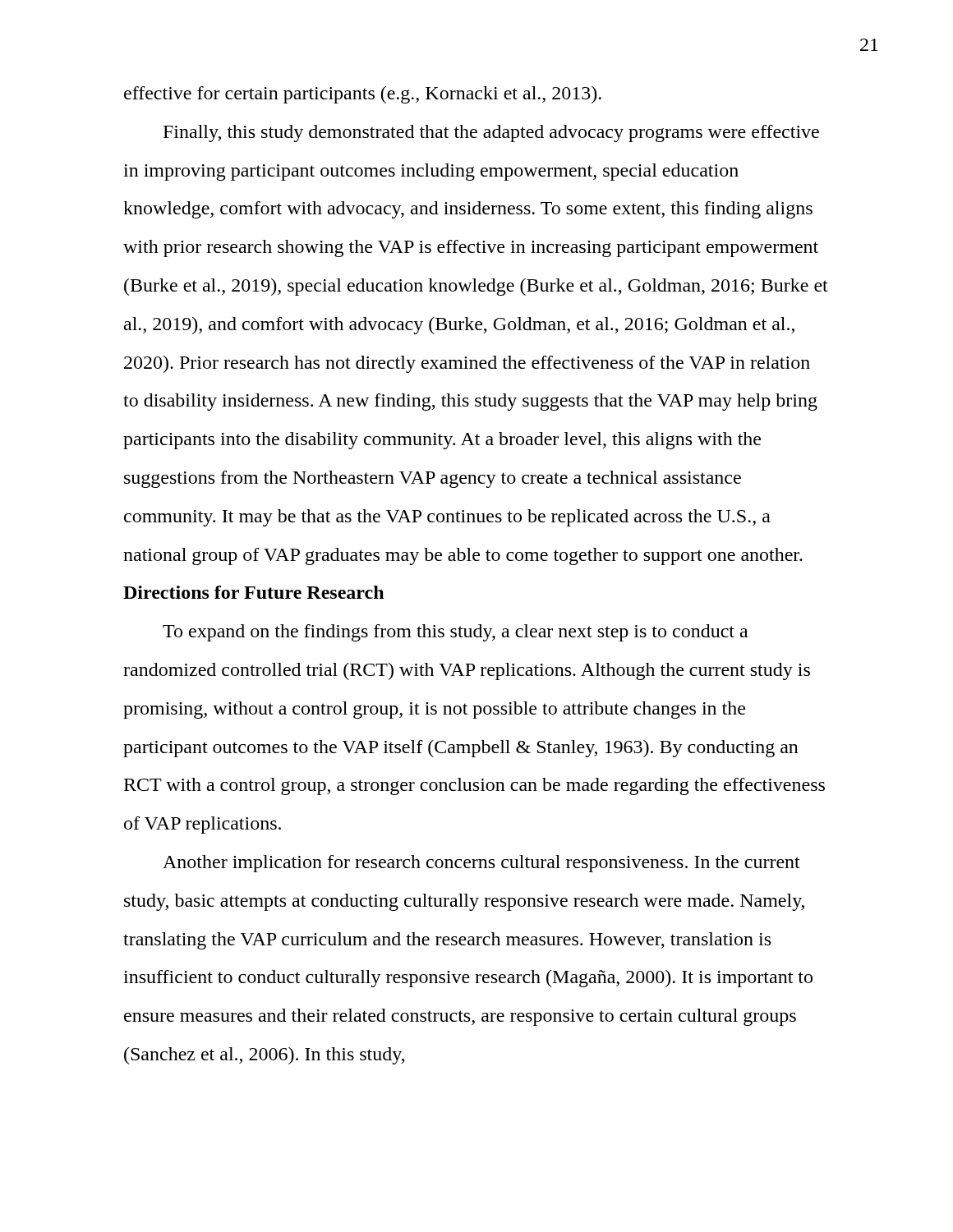This screenshot has width=953, height=1232.
Task: Locate the text block with the text "effective for certain participants (e.g.,"
Action: click(363, 93)
